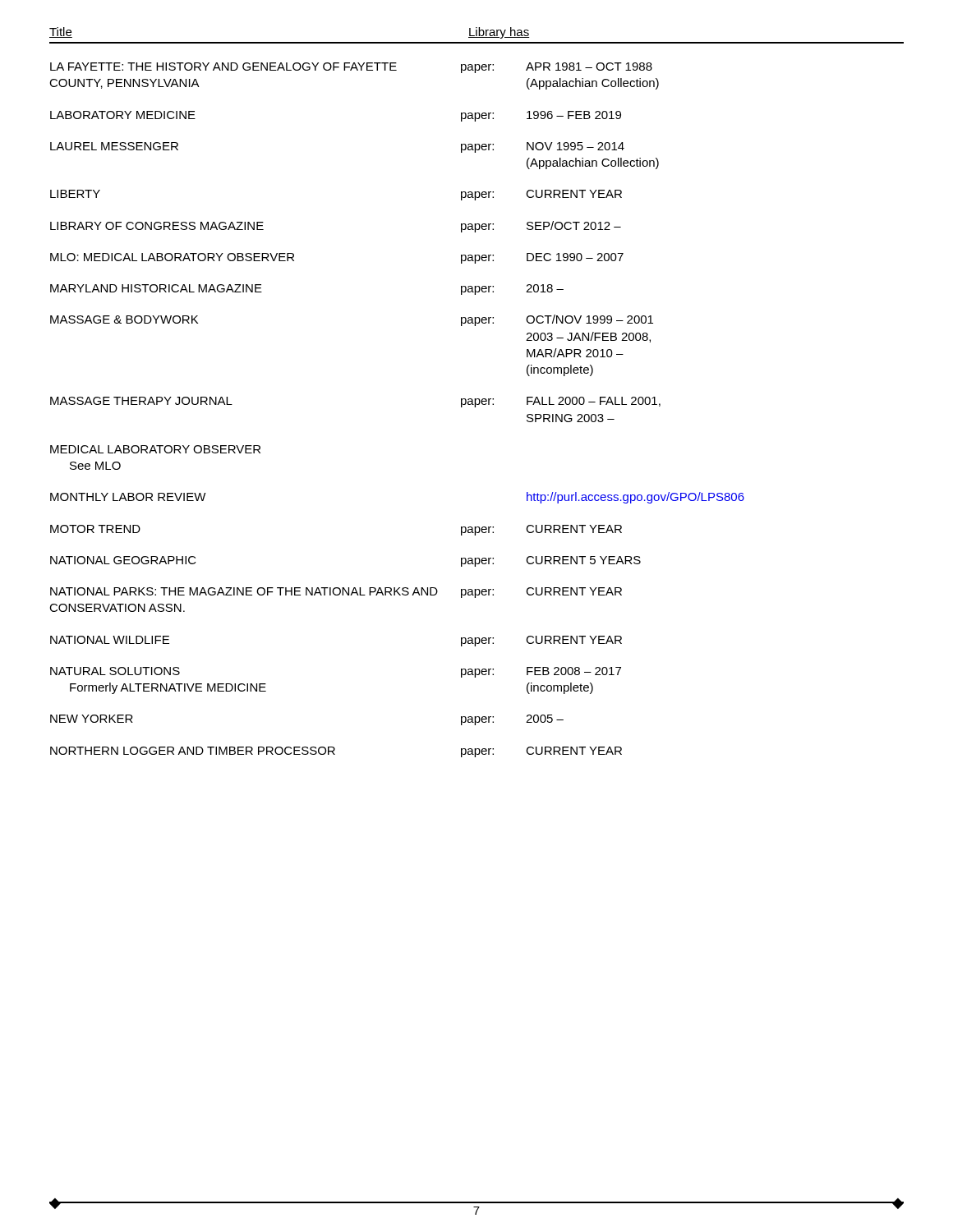Find the list item that reads "LA FAYETTE: THE HISTORY AND GENEALOGY OF FAYETTE"
The height and width of the screenshot is (1232, 953).
tap(476, 75)
